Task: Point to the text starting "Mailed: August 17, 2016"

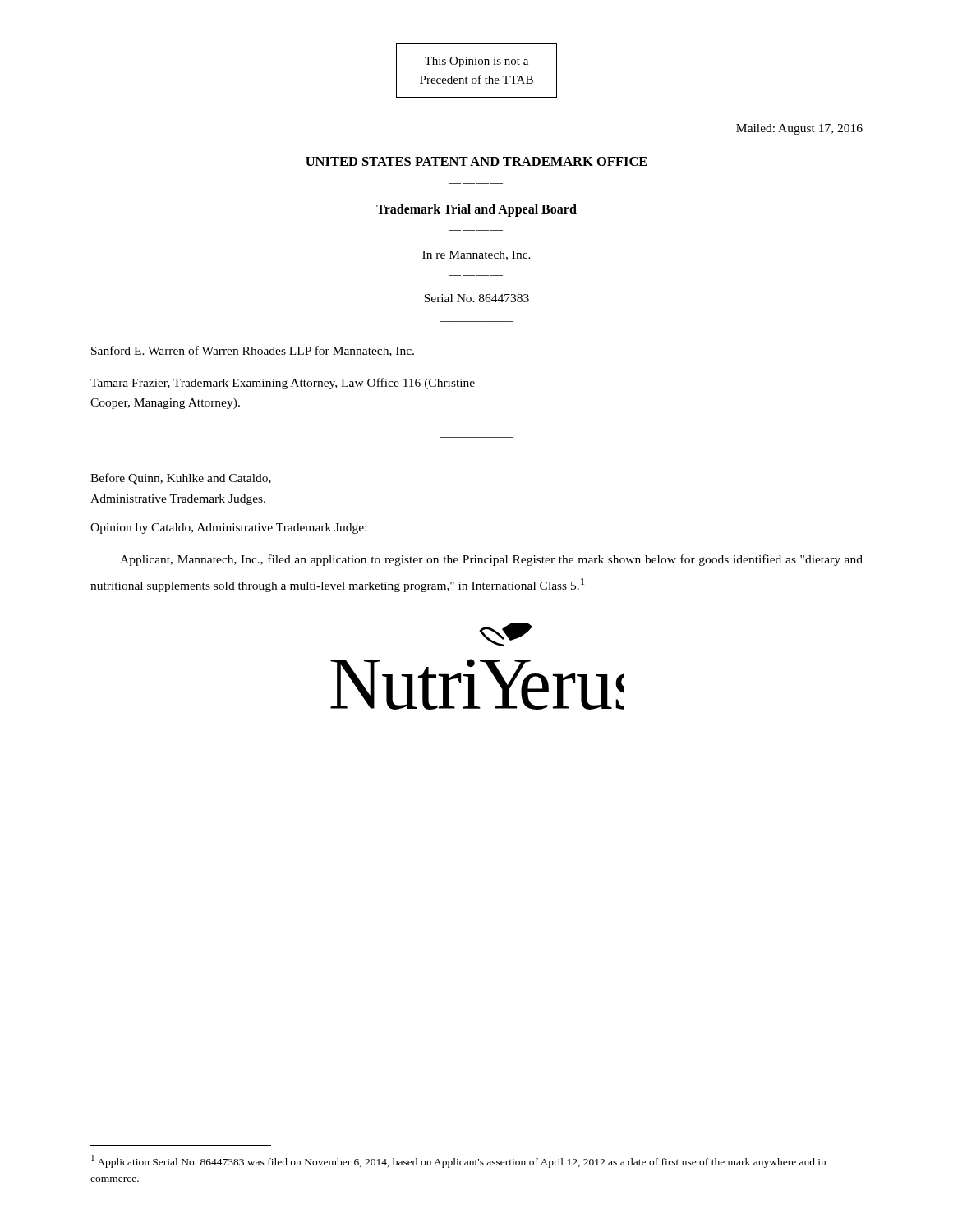Action: pos(799,128)
